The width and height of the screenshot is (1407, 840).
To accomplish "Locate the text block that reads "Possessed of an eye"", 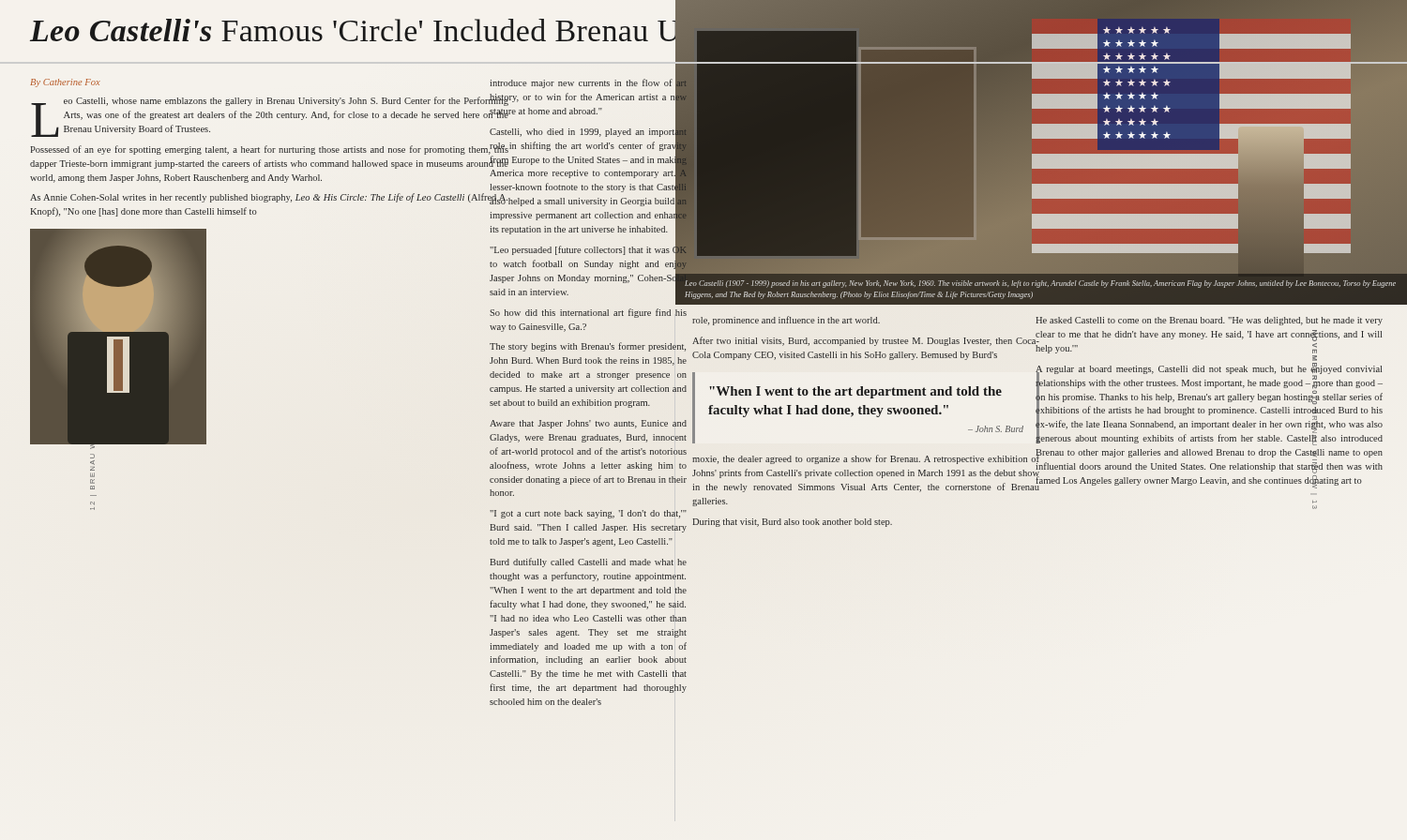I will 269,163.
